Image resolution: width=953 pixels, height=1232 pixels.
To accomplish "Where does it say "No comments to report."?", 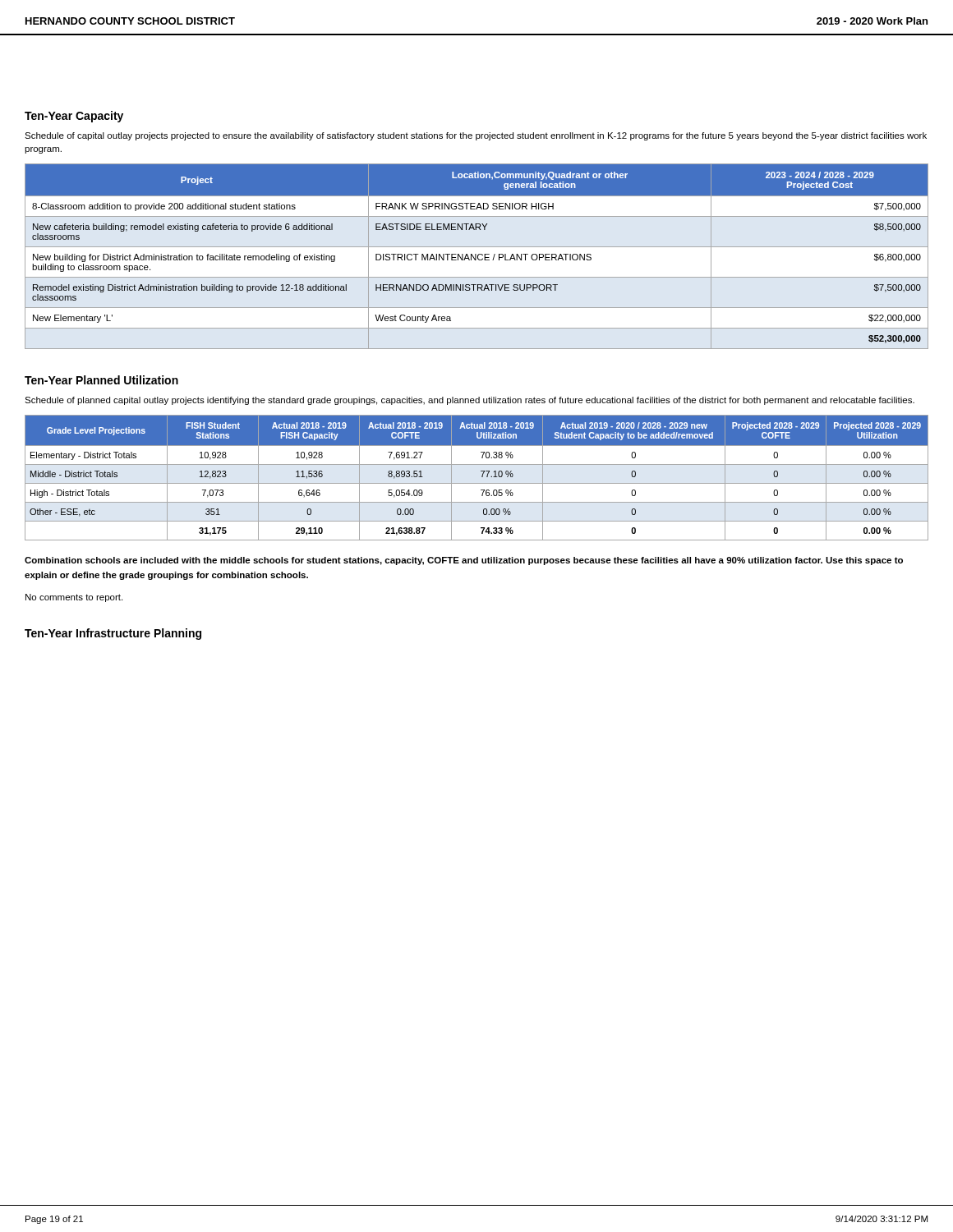I will [x=74, y=597].
